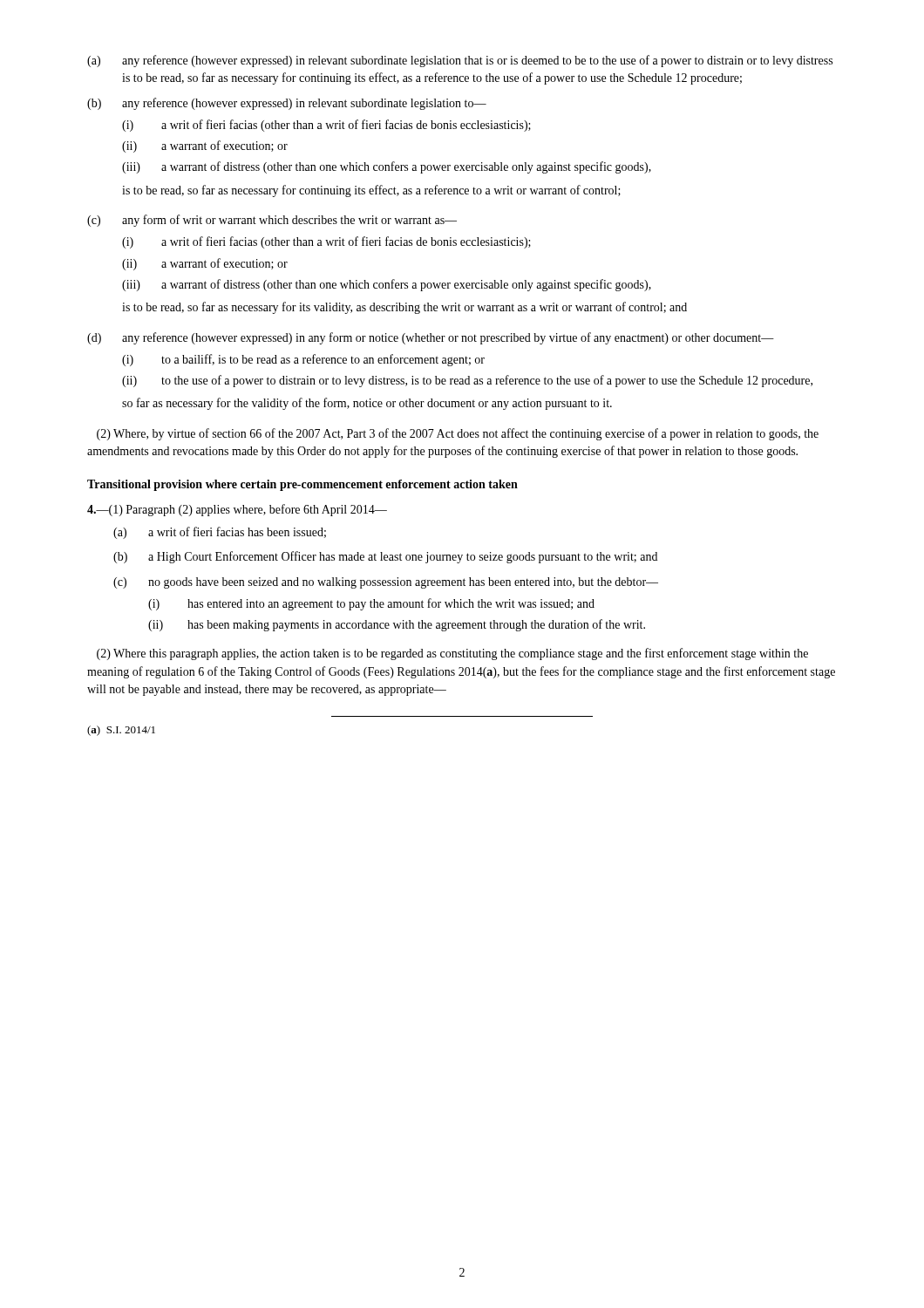The width and height of the screenshot is (924, 1308).
Task: Click on the list item containing "(d) any reference (however"
Action: coord(462,374)
